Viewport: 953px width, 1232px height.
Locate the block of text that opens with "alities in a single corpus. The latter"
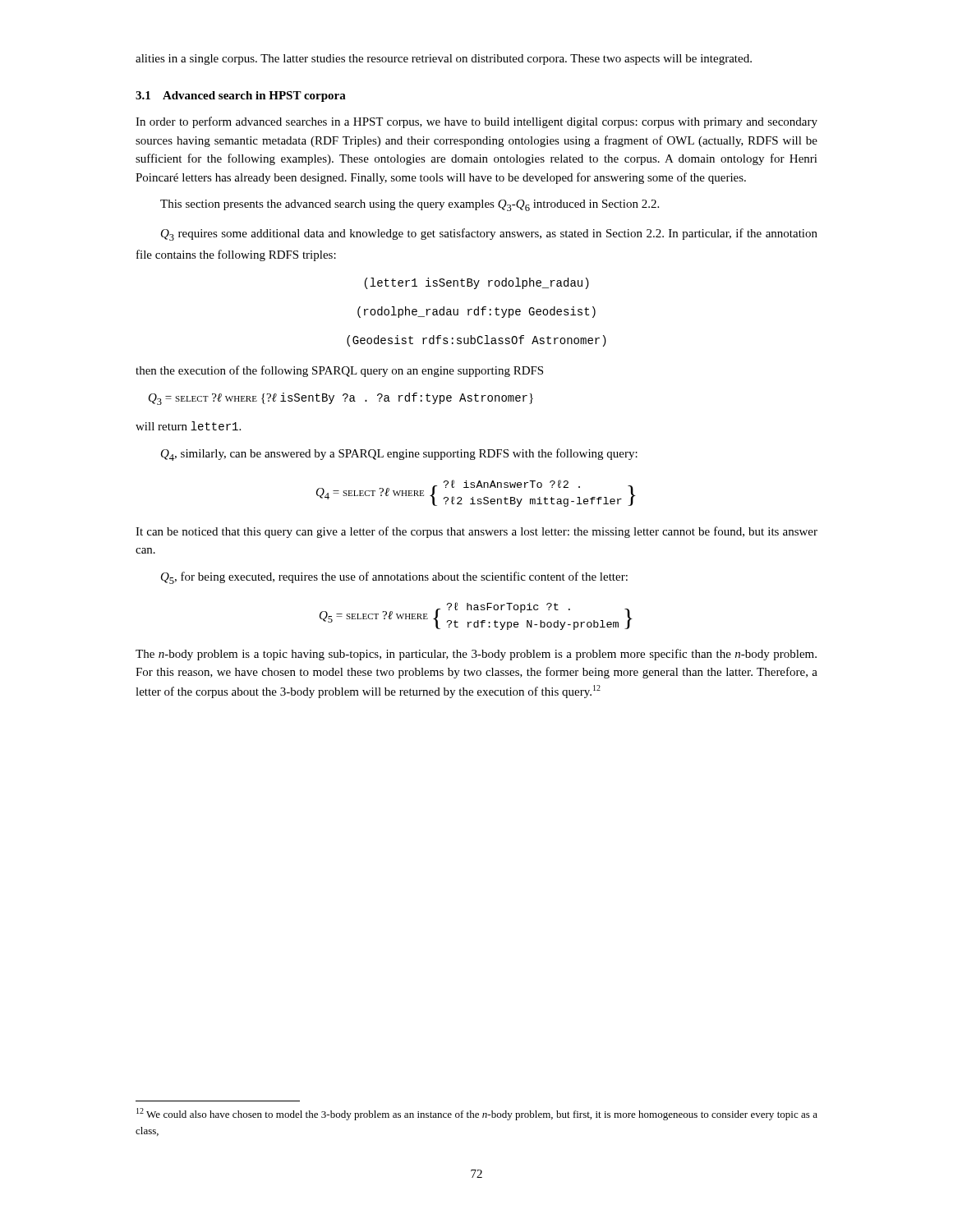444,58
